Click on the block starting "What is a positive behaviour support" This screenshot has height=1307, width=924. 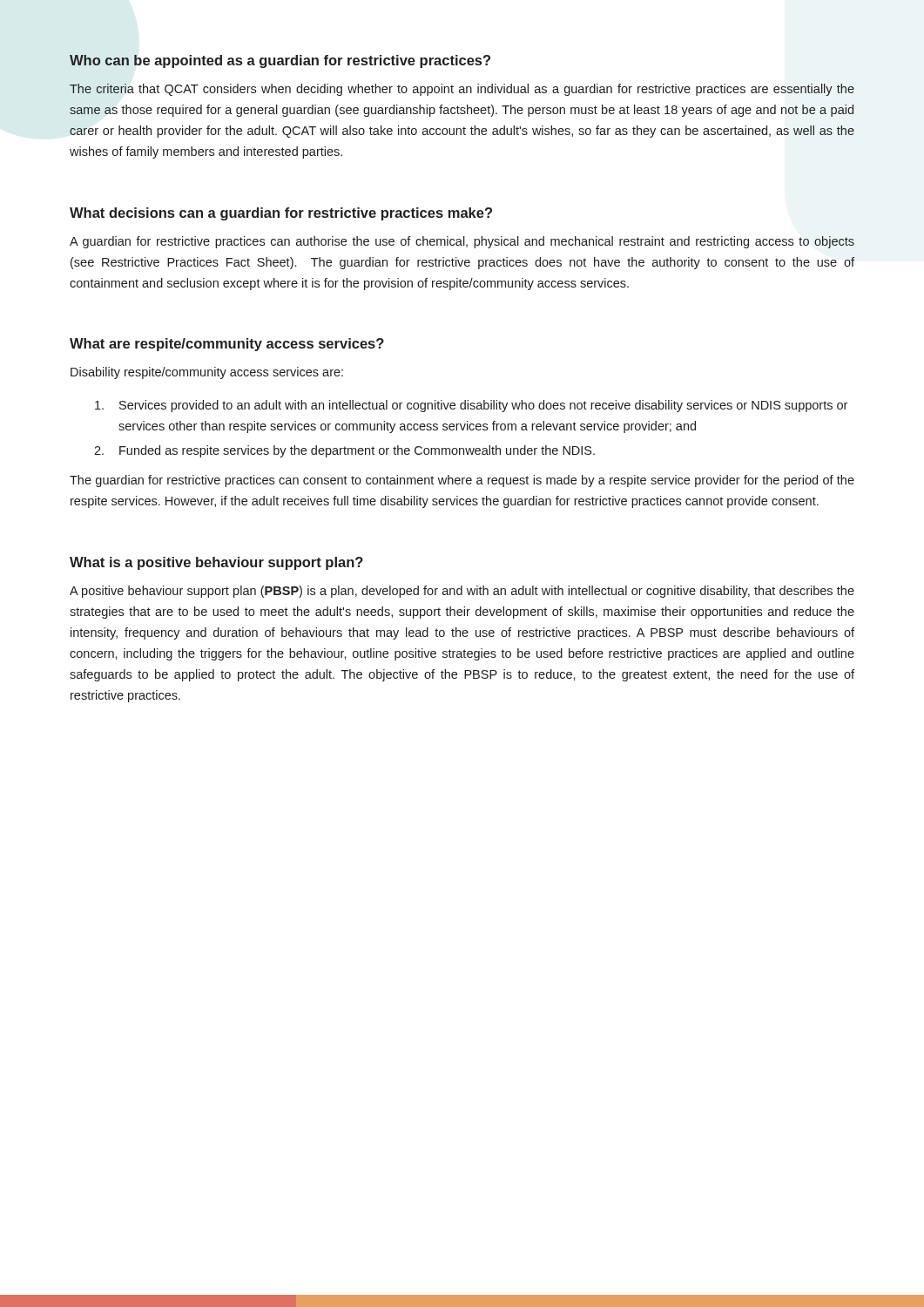point(217,562)
